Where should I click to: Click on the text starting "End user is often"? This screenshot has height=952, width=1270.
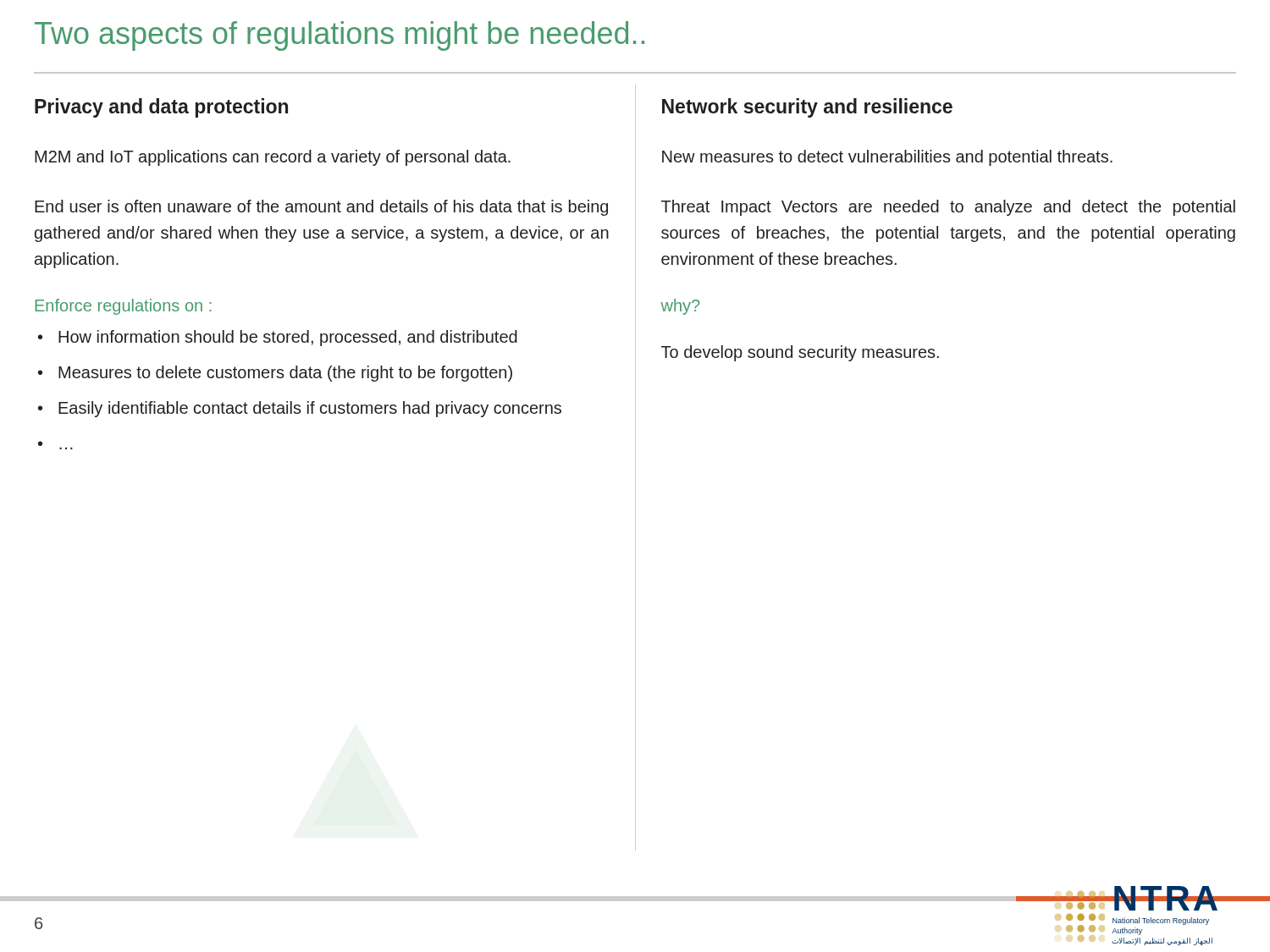coord(322,233)
